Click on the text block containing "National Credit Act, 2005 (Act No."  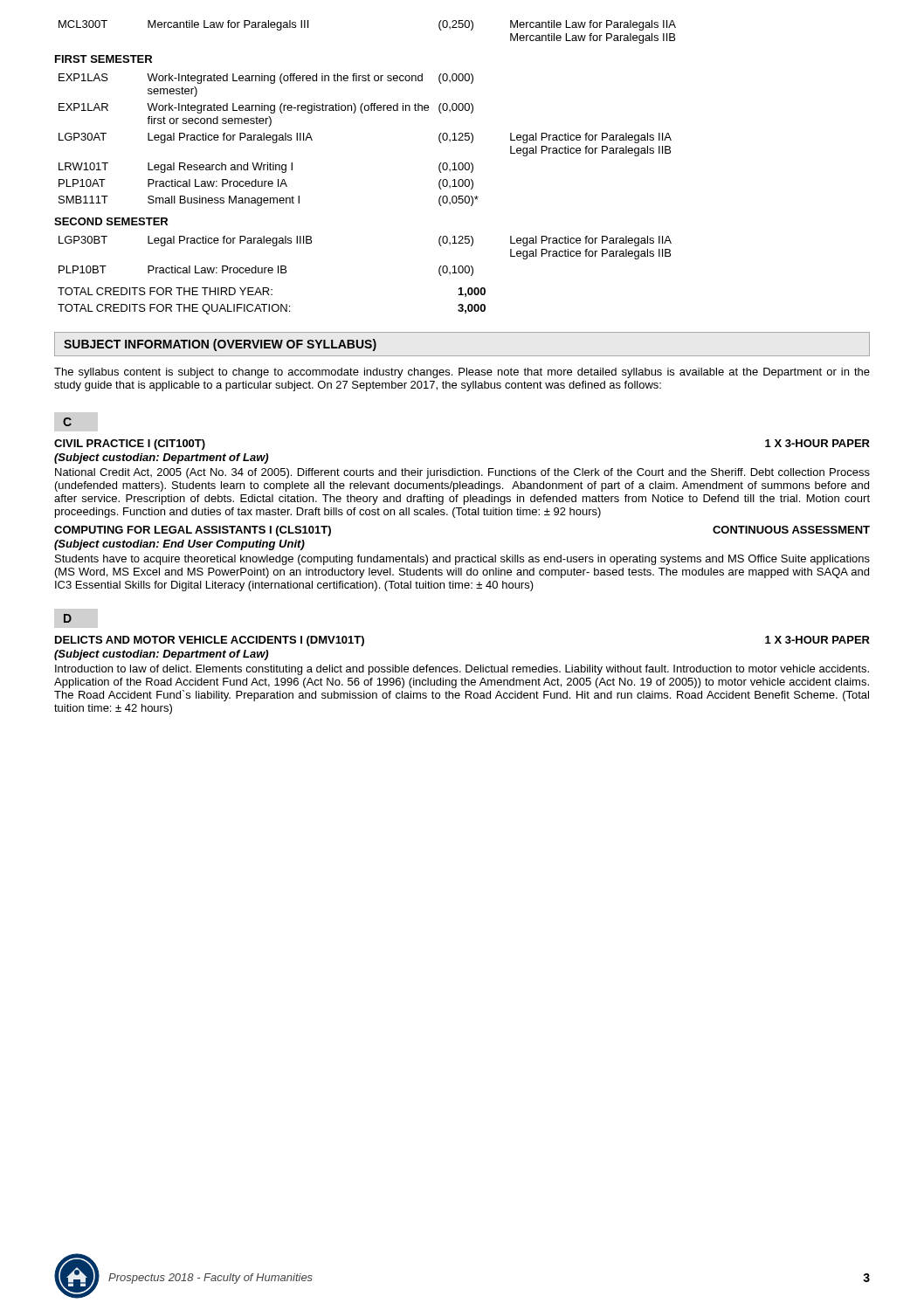tap(462, 492)
